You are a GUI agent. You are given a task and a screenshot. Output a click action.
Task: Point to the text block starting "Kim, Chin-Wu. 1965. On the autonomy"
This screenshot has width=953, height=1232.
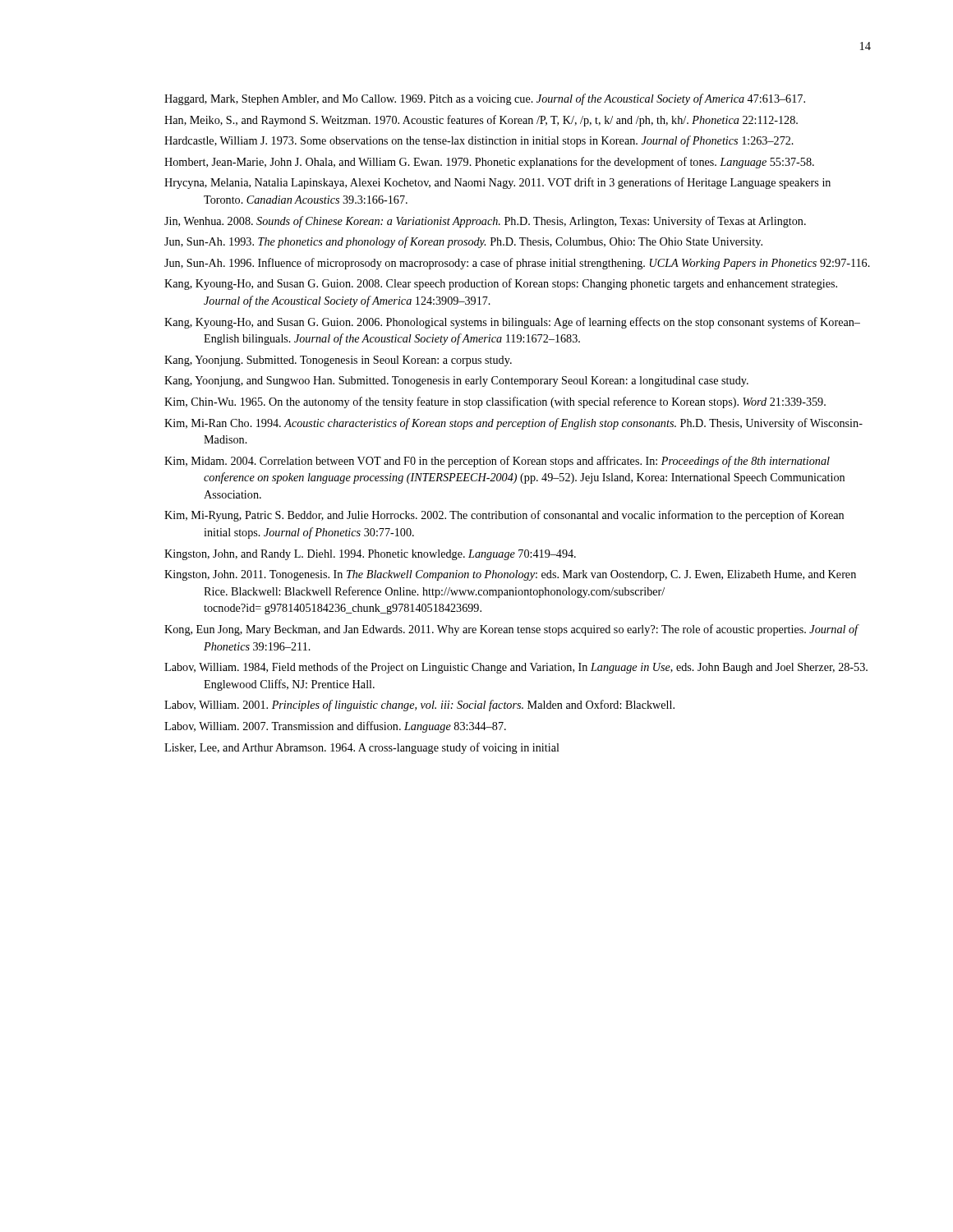coord(495,402)
